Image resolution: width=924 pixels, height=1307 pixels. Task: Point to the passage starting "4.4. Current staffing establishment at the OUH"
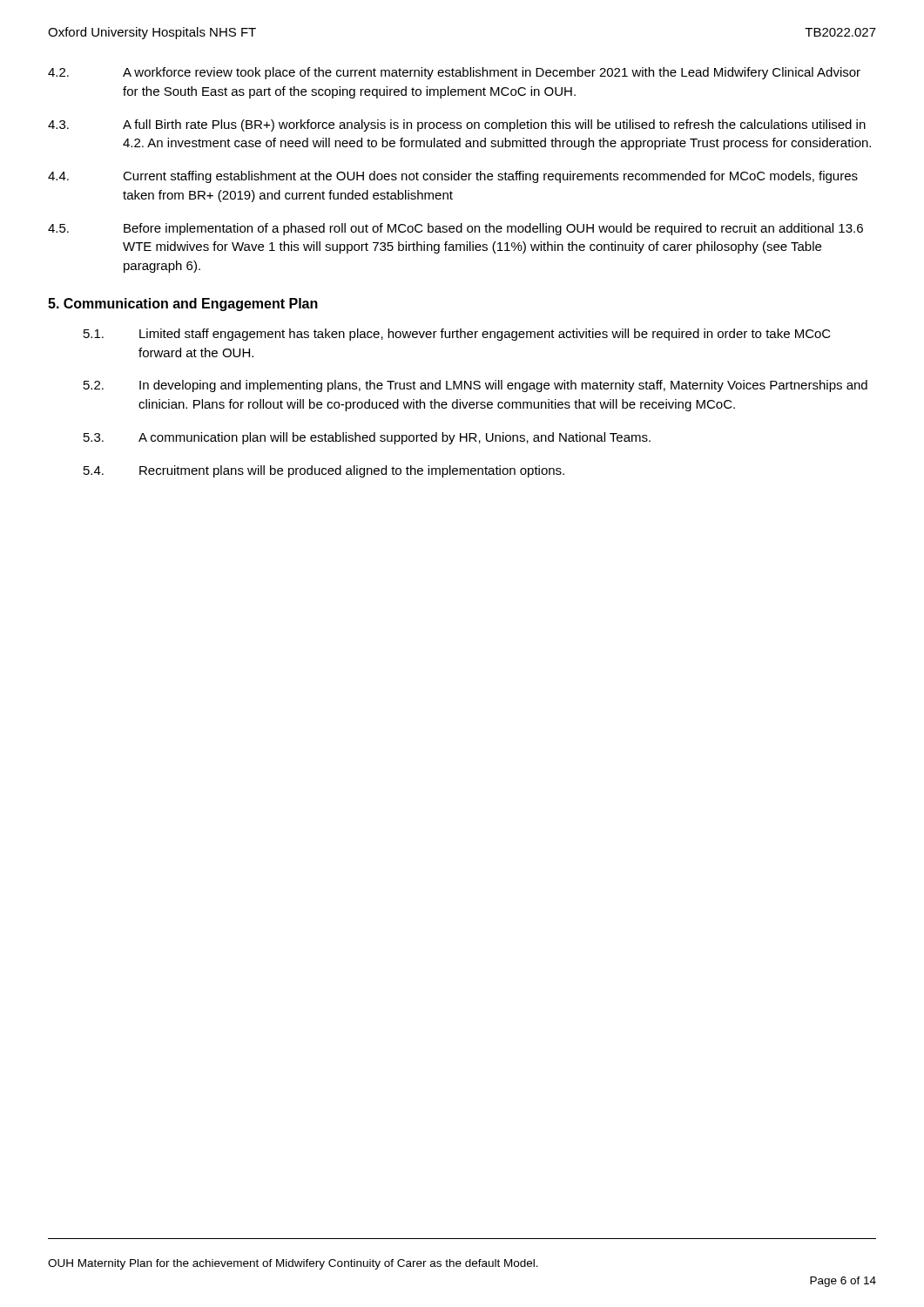tap(462, 185)
